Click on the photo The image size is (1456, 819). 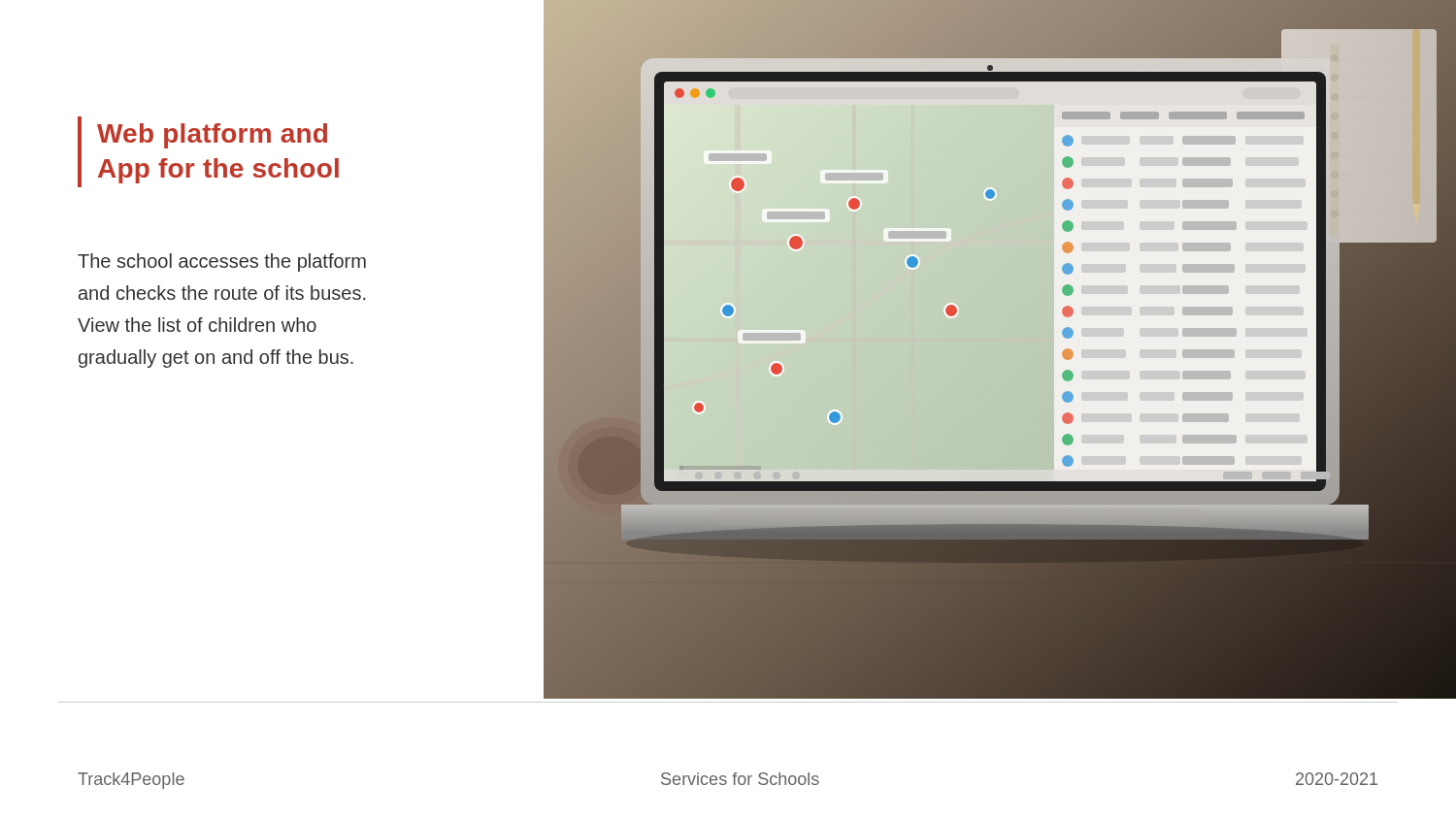(x=1000, y=349)
